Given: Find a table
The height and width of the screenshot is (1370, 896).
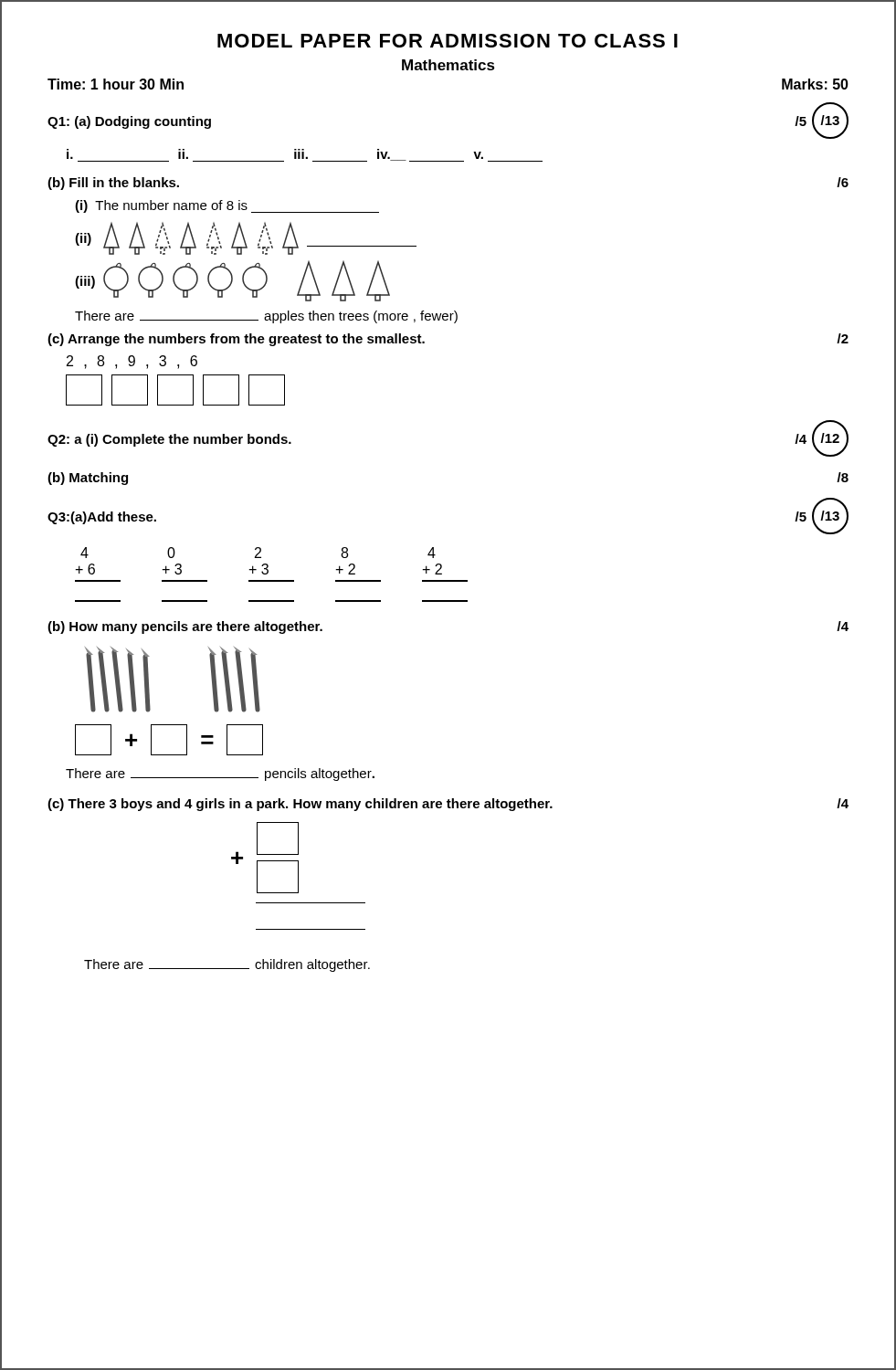Looking at the screenshot, I should click(462, 574).
